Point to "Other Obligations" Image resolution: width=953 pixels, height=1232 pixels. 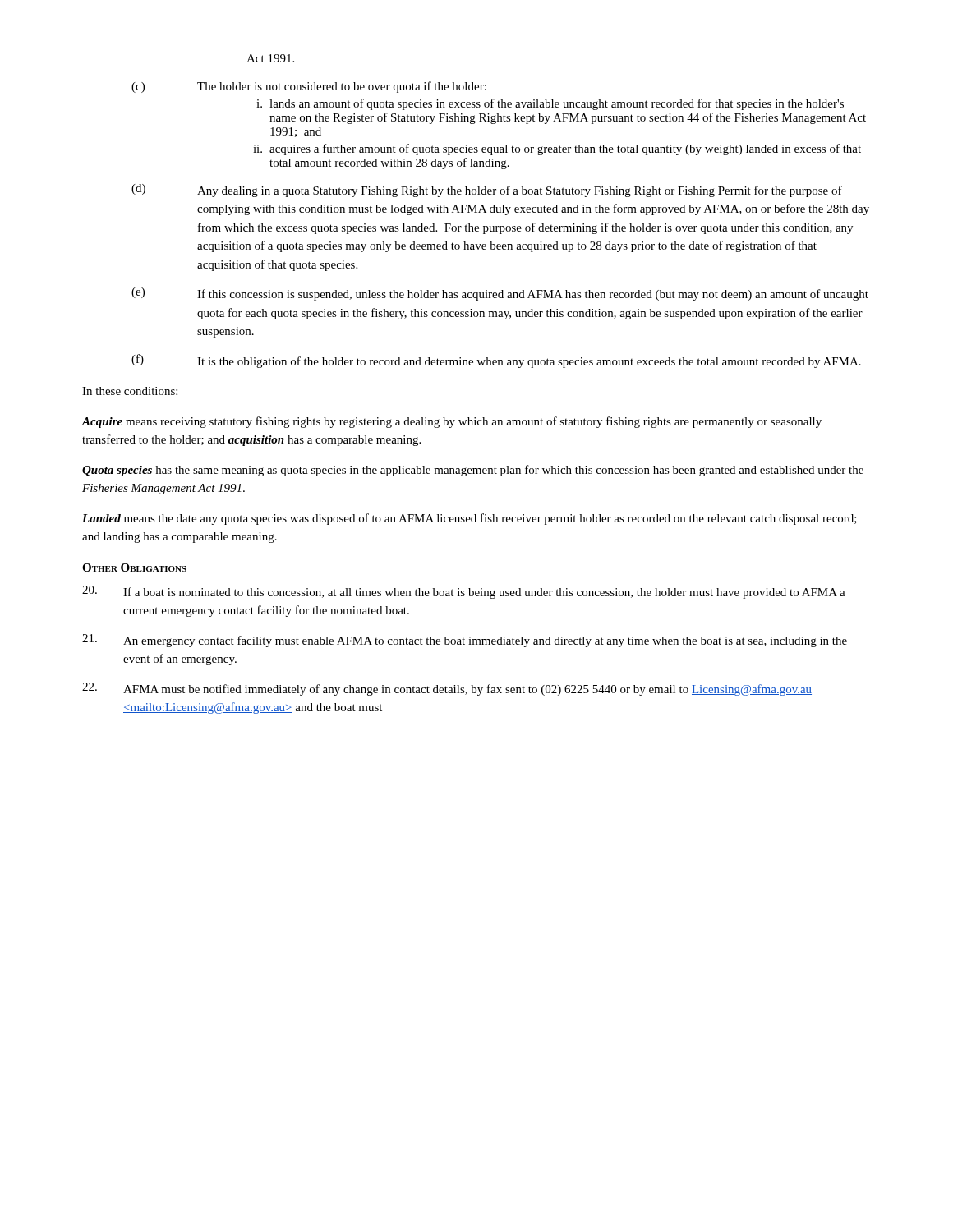click(x=134, y=567)
